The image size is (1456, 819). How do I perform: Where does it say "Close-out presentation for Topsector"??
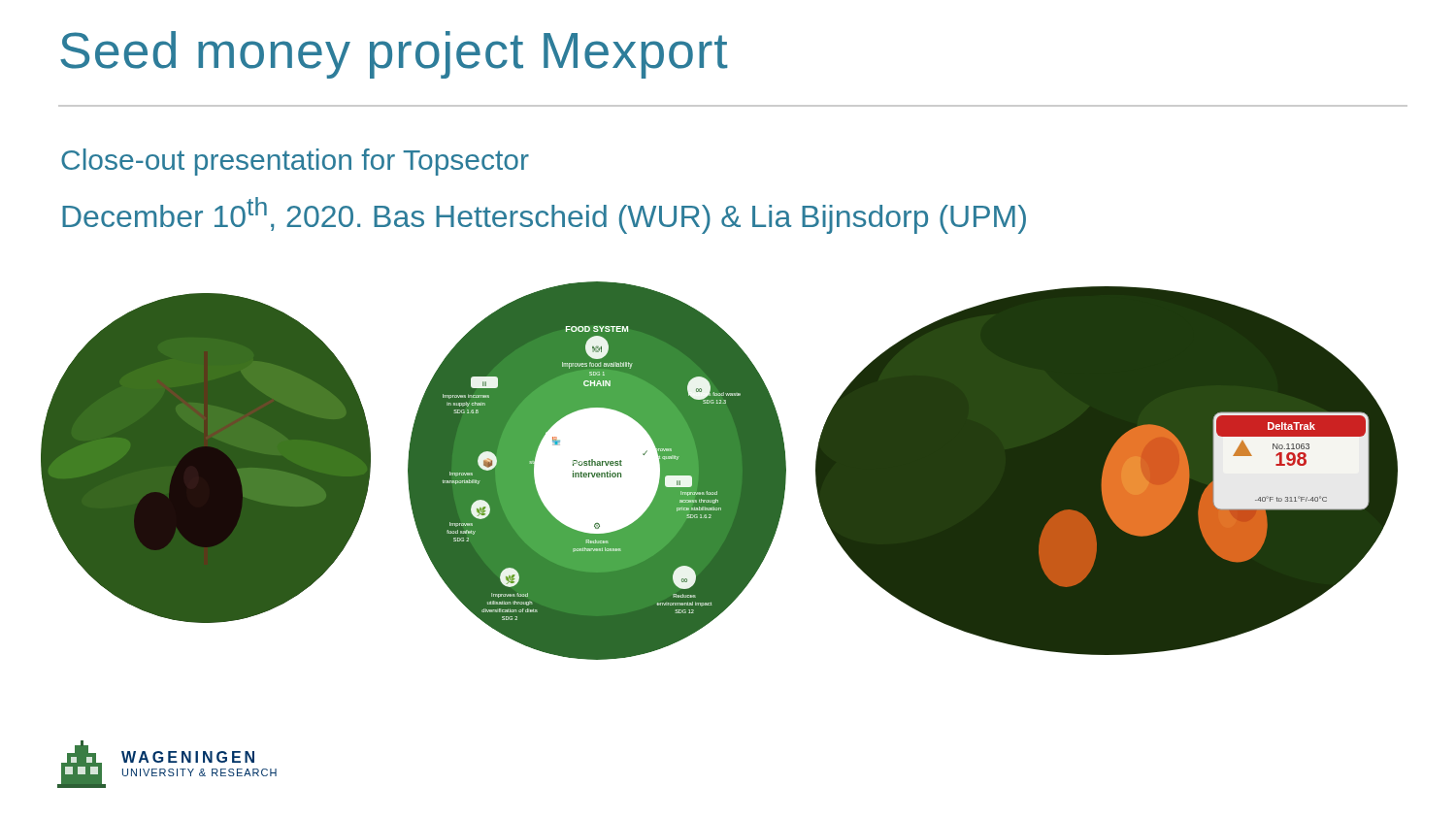pyautogui.click(x=295, y=160)
